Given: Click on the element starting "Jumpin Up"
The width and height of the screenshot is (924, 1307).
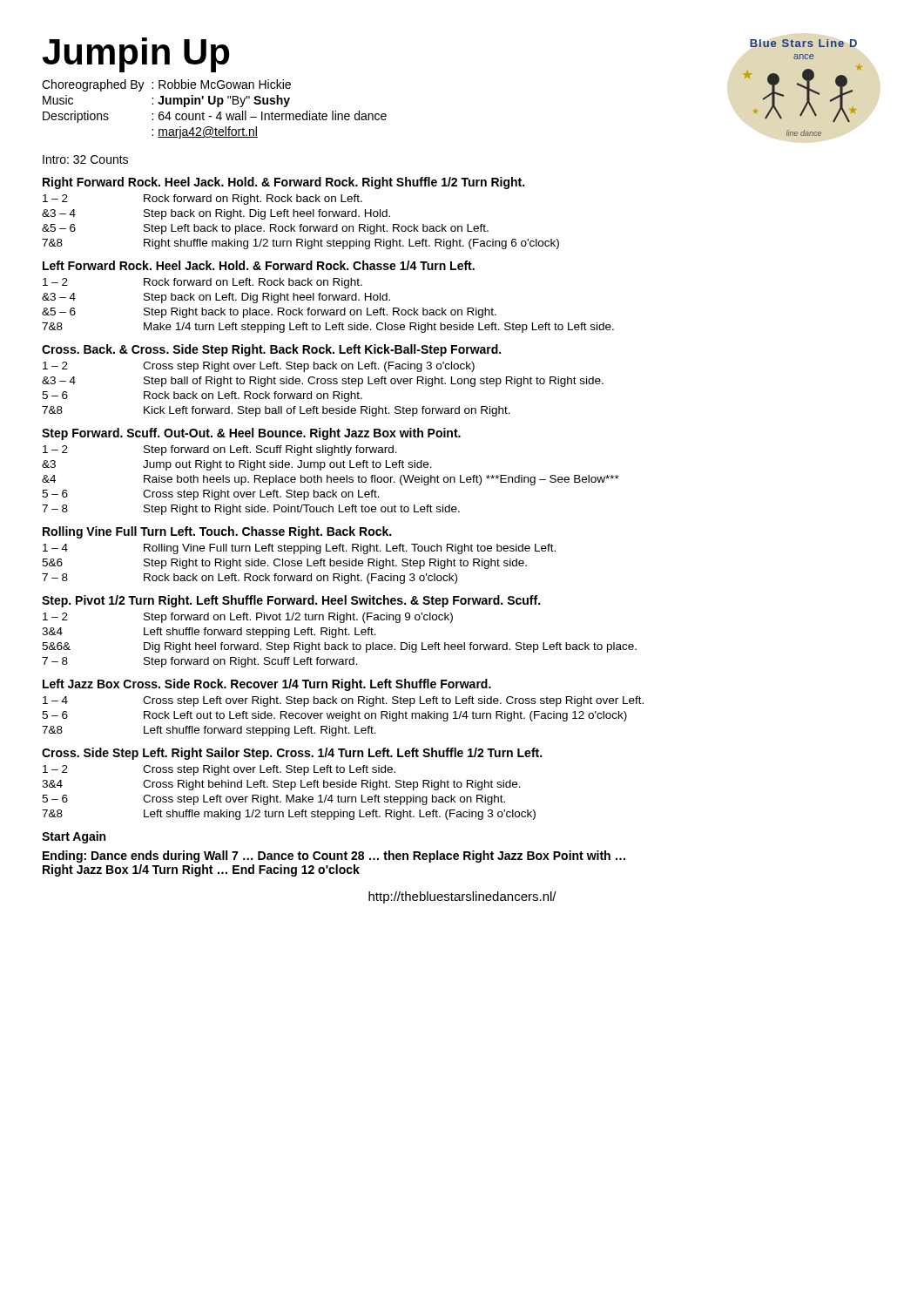Looking at the screenshot, I should 214,52.
